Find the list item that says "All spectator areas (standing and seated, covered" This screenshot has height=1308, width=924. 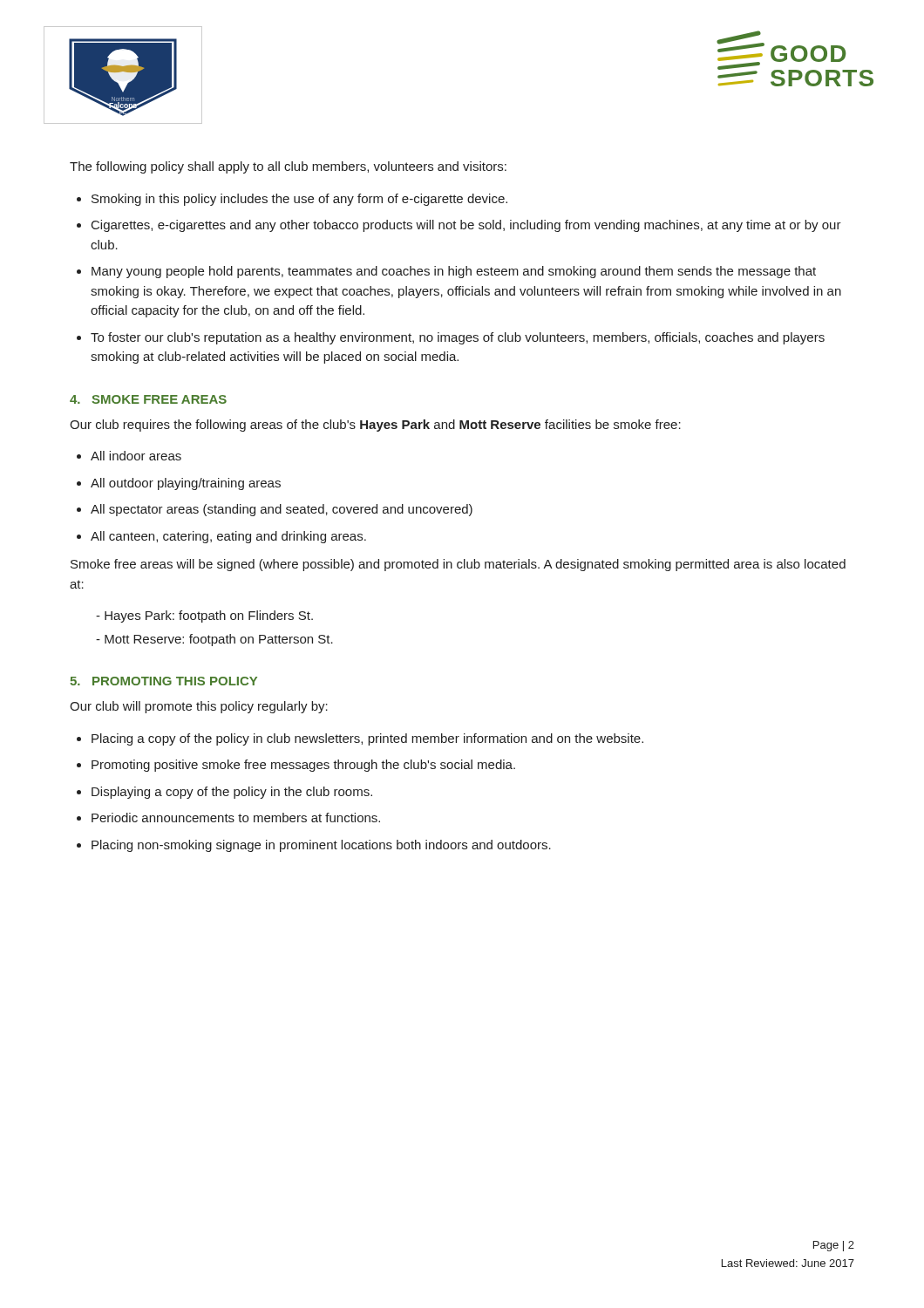[282, 509]
